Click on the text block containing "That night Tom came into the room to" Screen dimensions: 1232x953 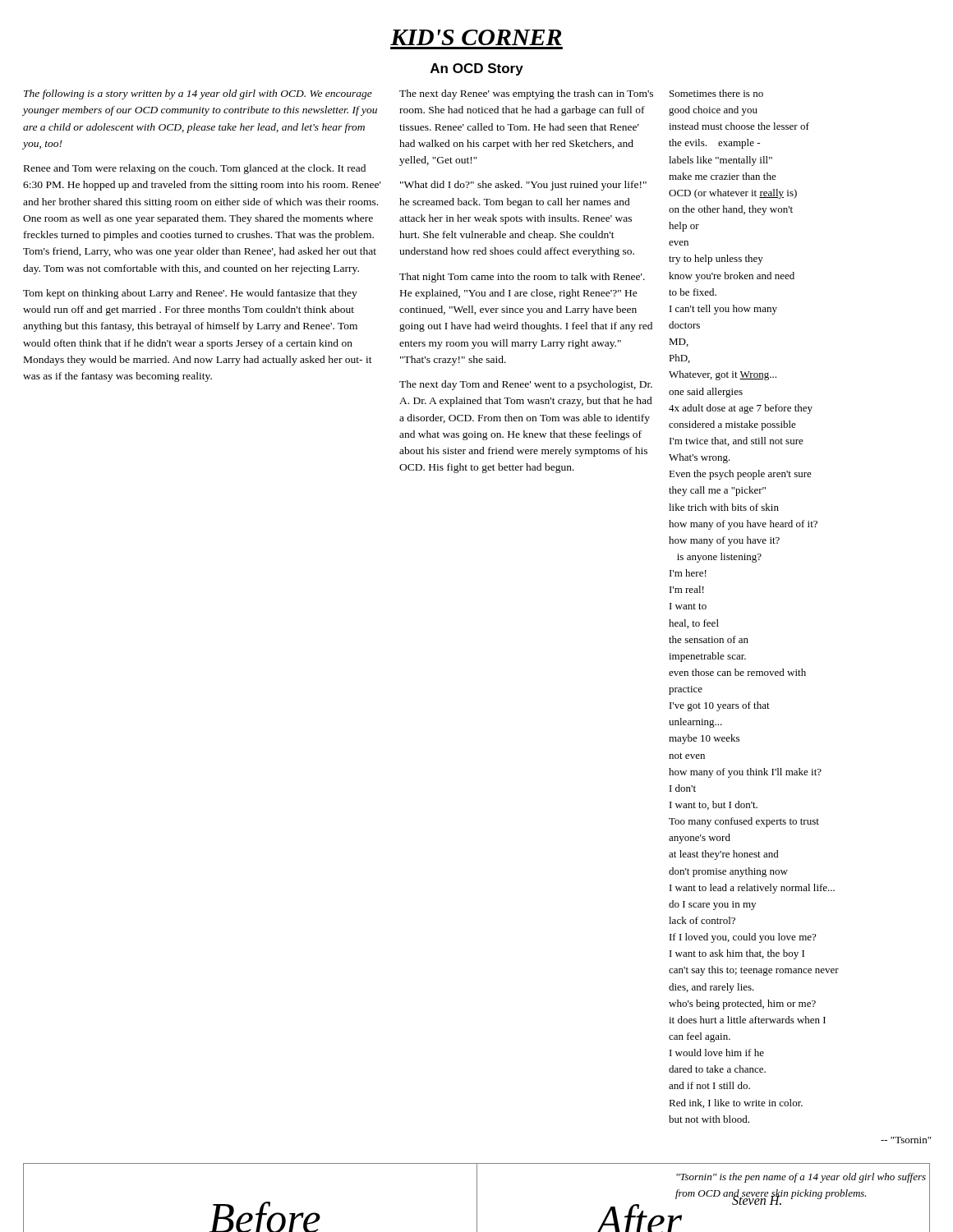point(526,318)
